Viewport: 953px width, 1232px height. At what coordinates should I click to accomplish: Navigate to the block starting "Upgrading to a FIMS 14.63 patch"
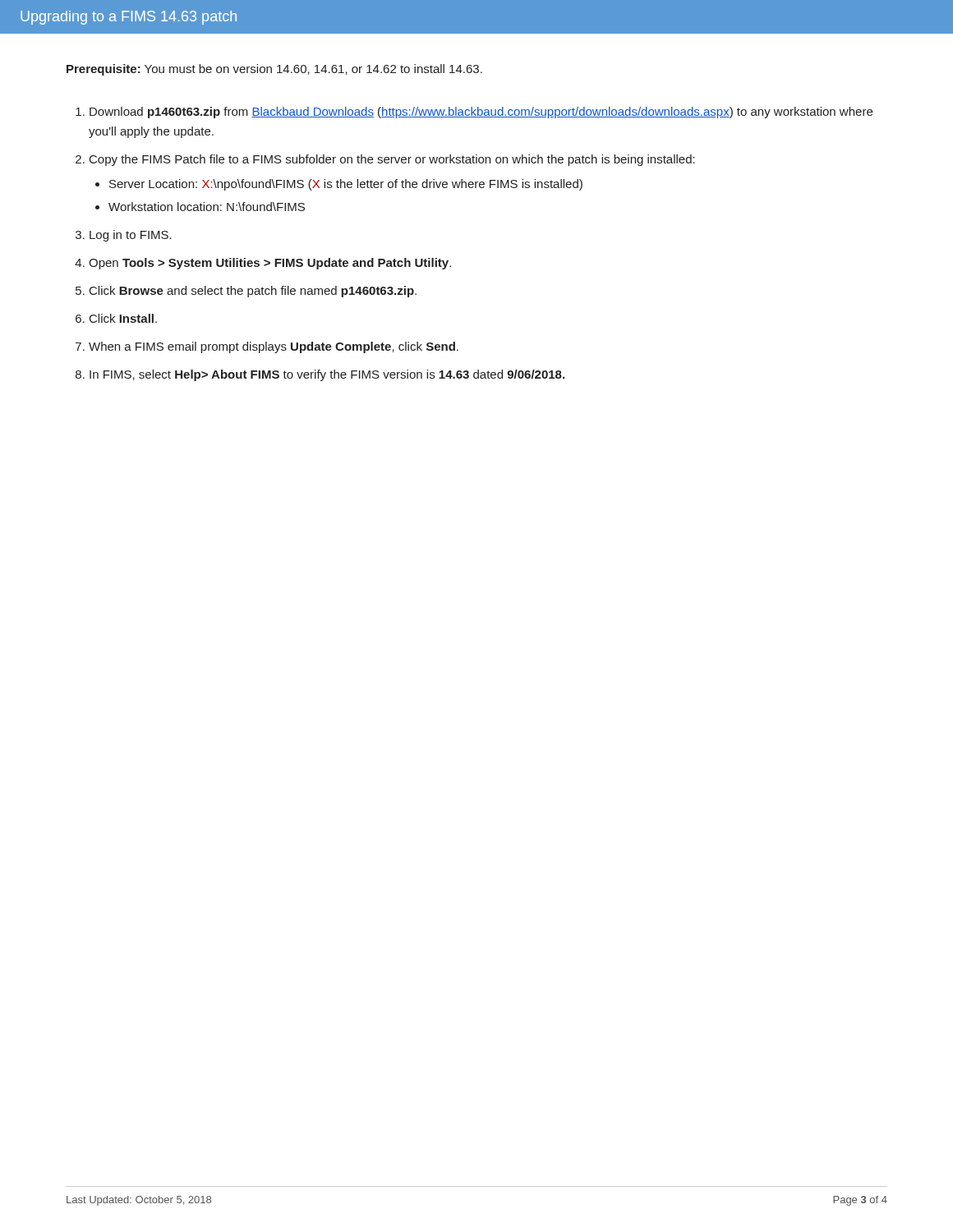(x=129, y=16)
